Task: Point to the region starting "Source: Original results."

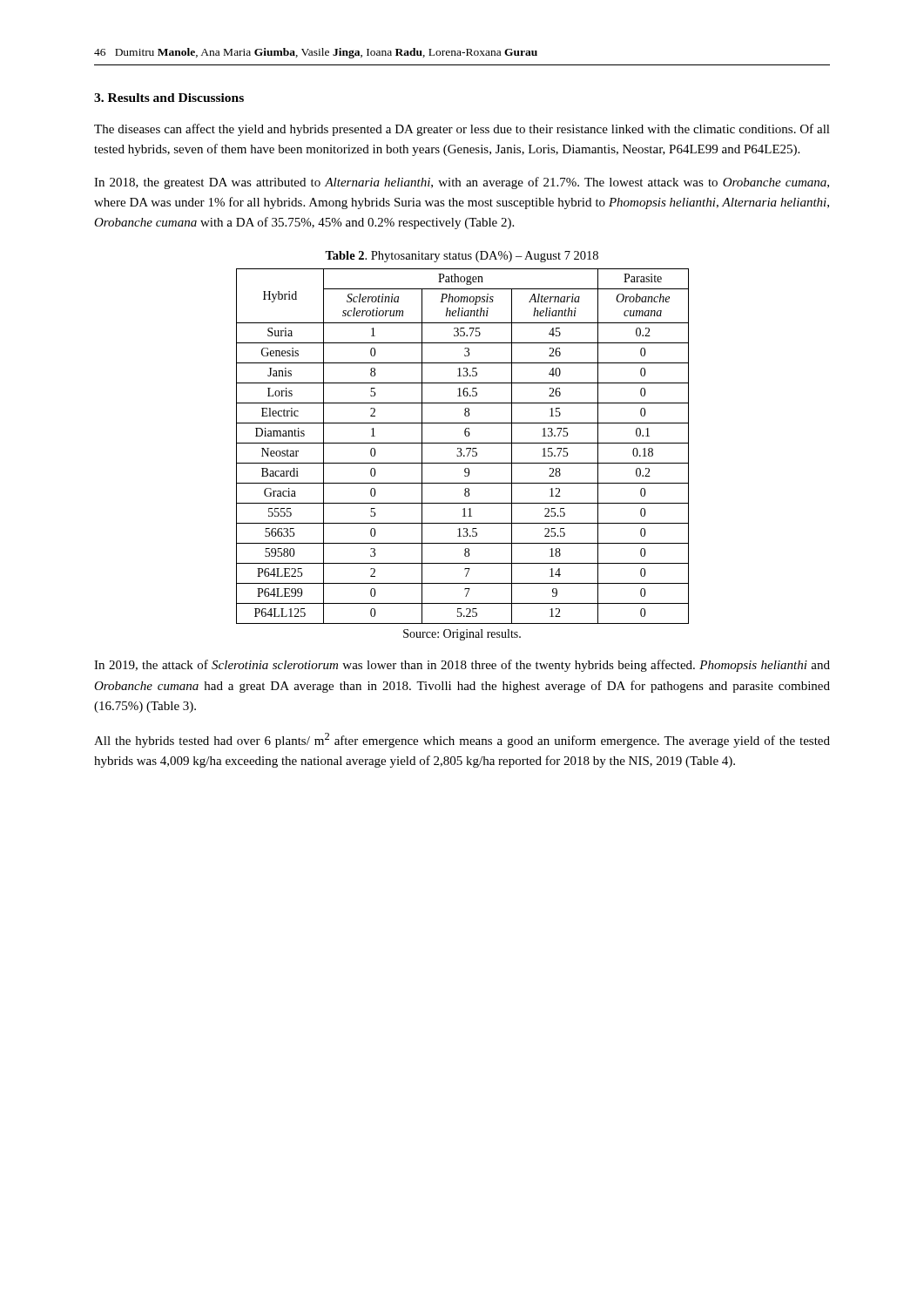Action: coord(462,634)
